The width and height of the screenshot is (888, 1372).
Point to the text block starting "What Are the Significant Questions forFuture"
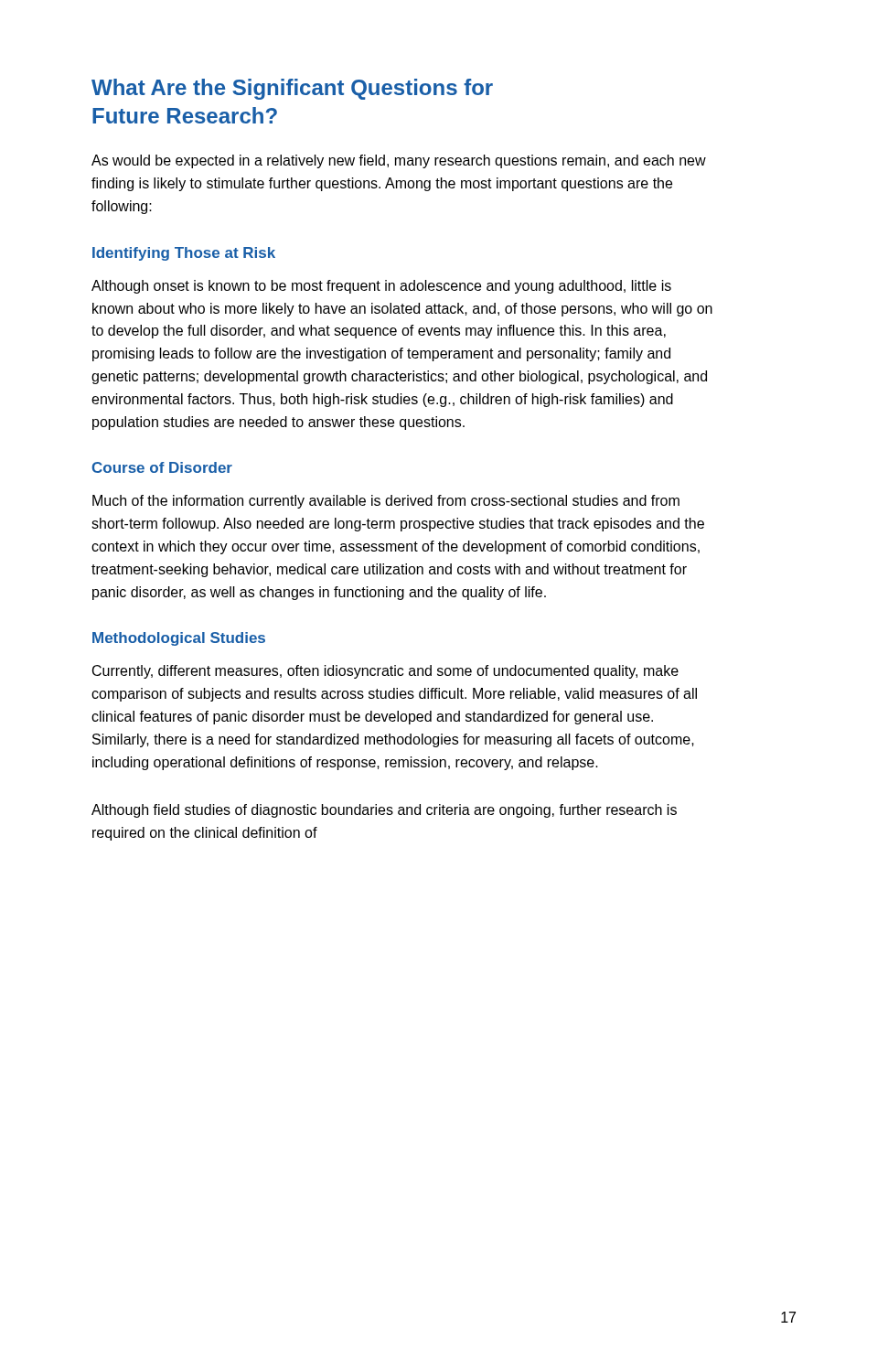point(292,102)
